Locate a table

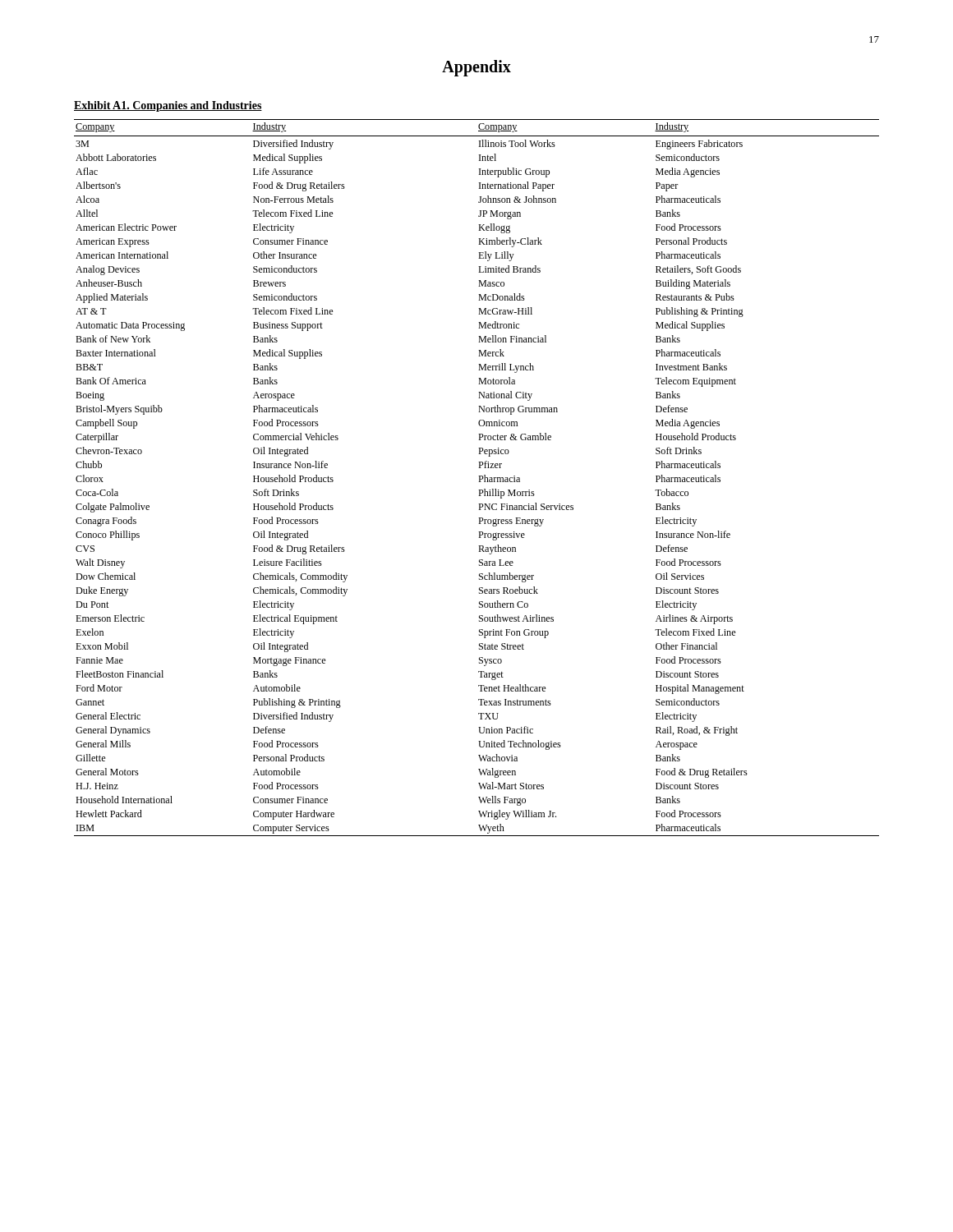[x=476, y=478]
